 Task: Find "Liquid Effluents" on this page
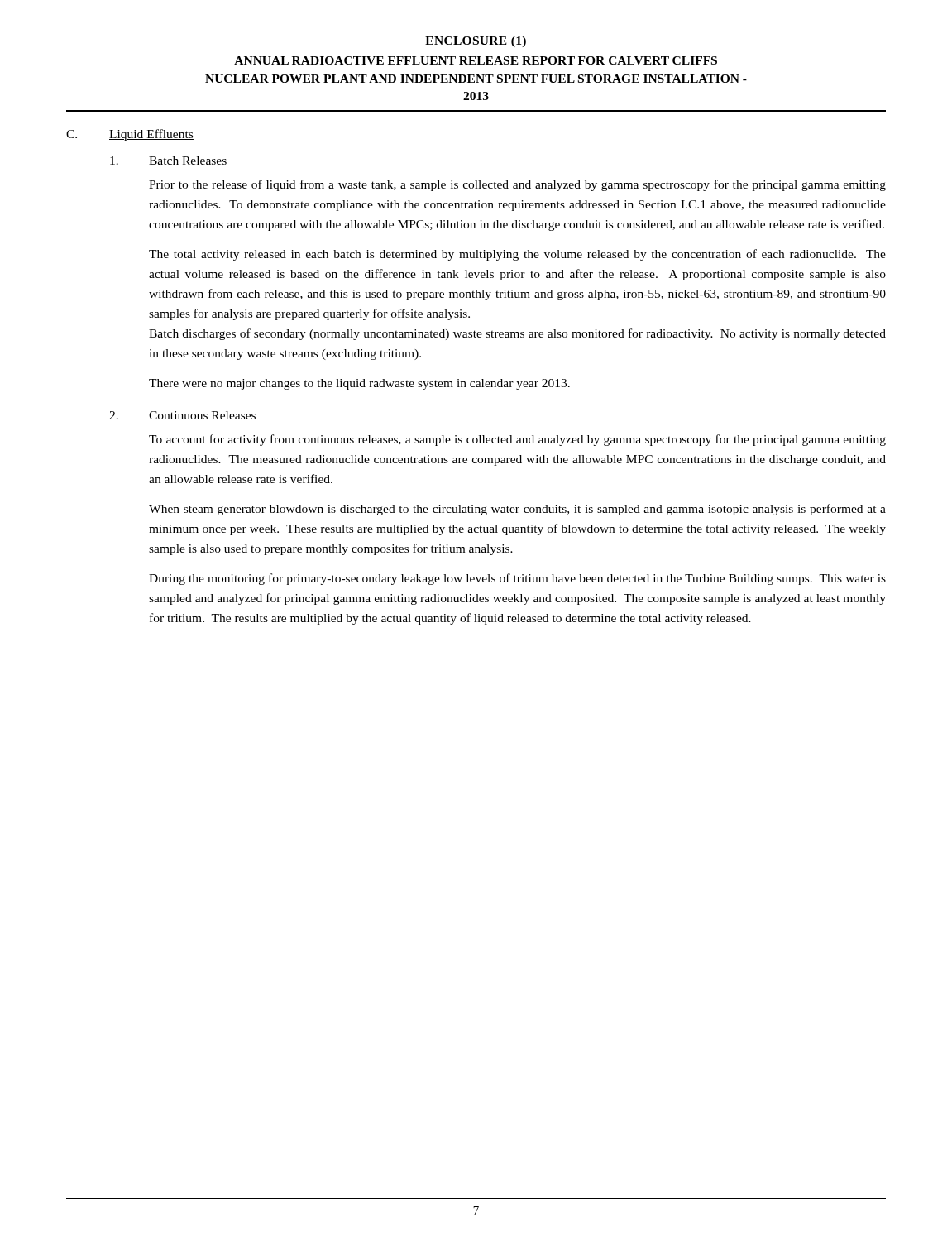coord(151,134)
